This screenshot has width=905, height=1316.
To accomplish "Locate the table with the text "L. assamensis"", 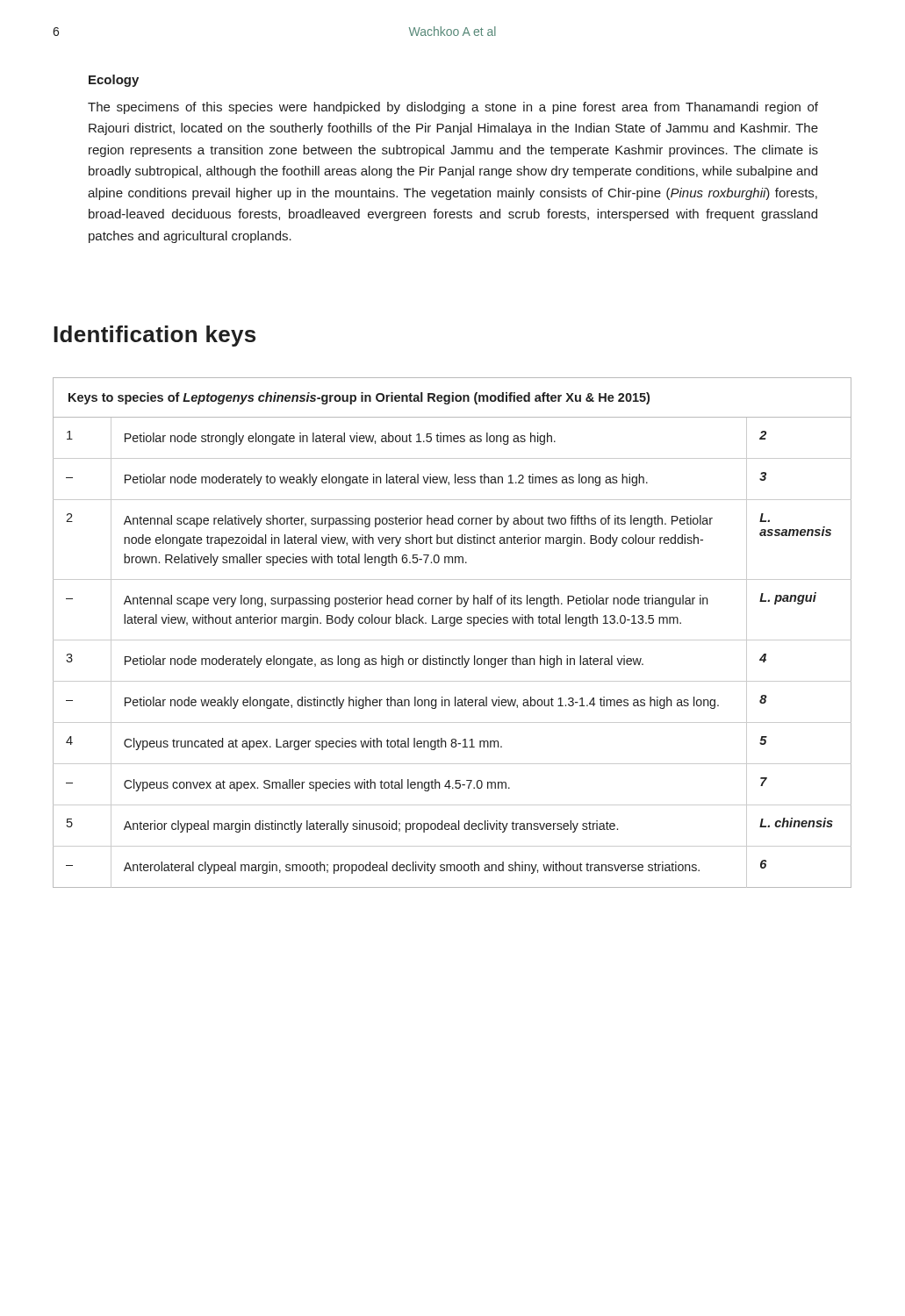I will [x=452, y=633].
